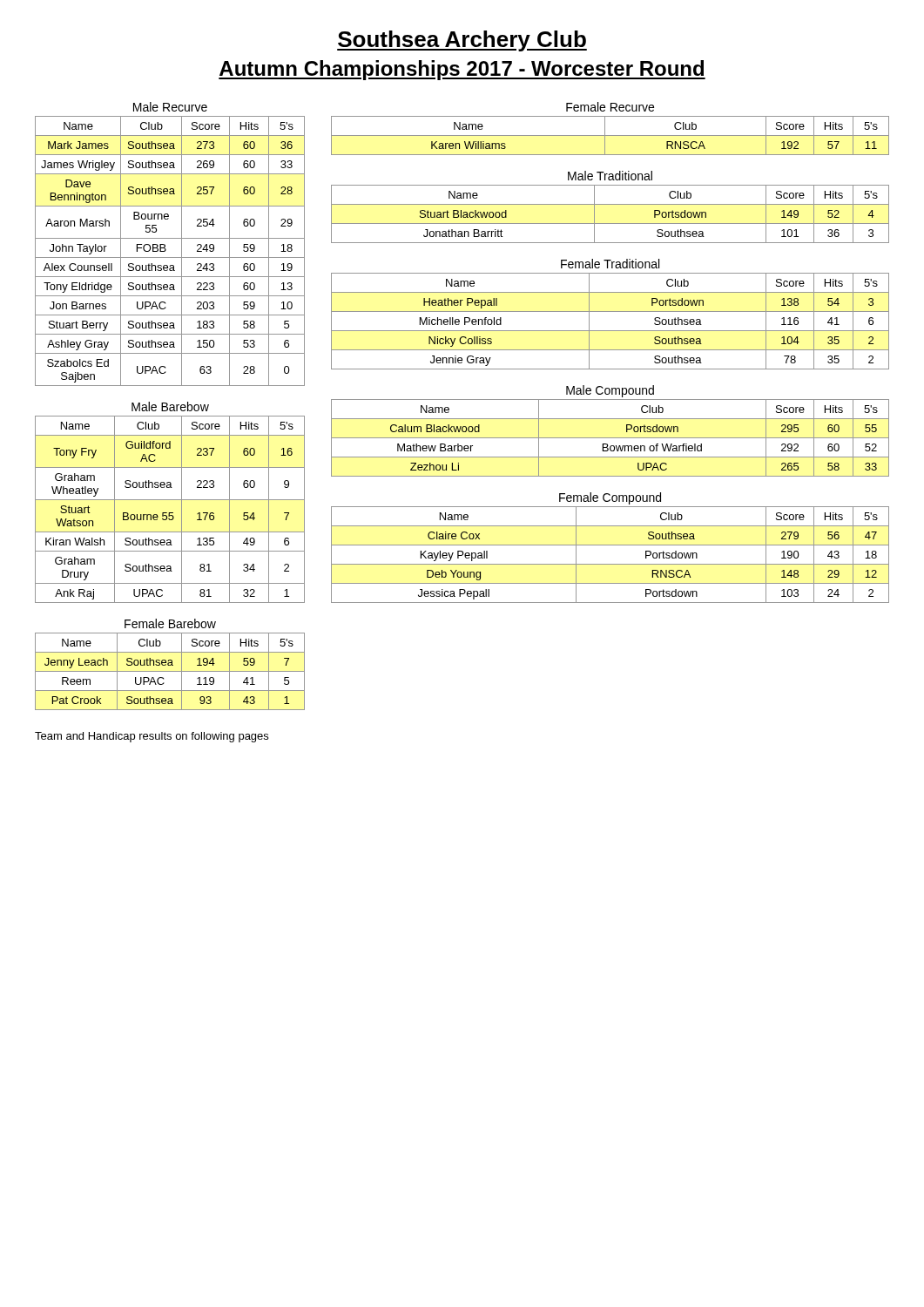Find the title on this page that starts "Southsea Archery Club Autumn Championships"
The height and width of the screenshot is (1307, 924).
pyautogui.click(x=462, y=54)
